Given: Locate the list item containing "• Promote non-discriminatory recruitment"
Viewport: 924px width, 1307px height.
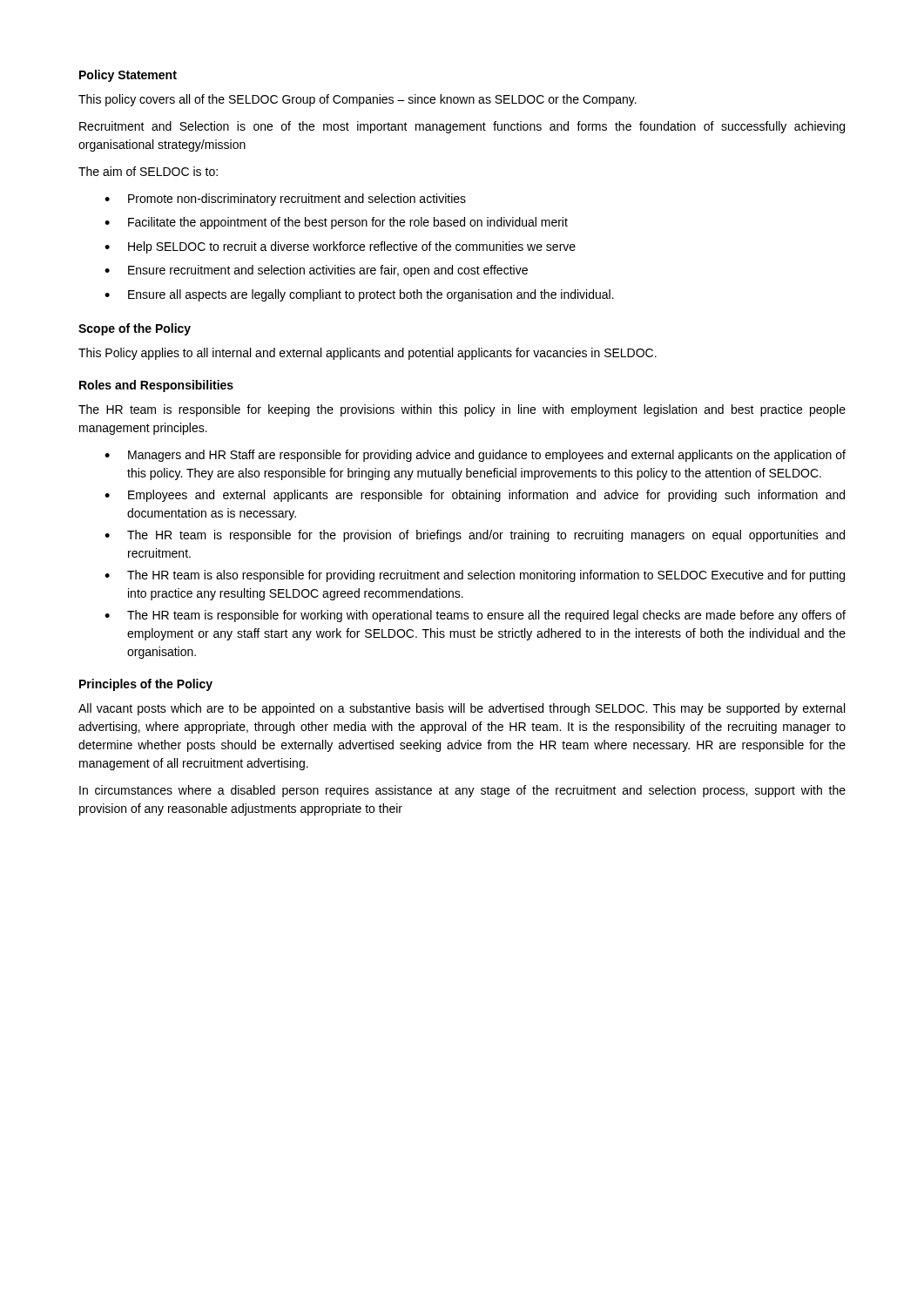Looking at the screenshot, I should click(475, 200).
